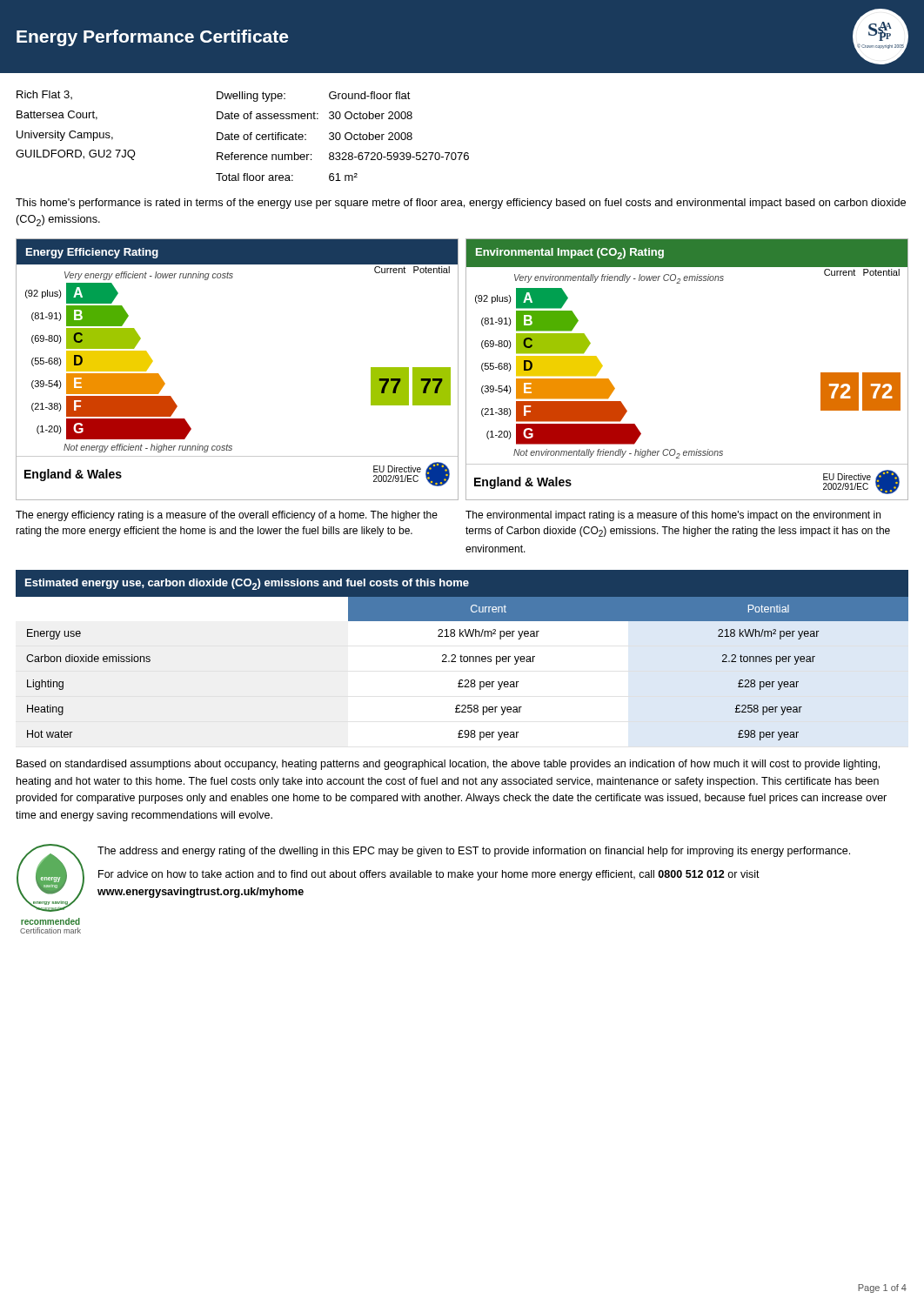Select the block starting "The energy efficiency rating is a measure"
Screen dimensions: 1305x924
[x=227, y=523]
